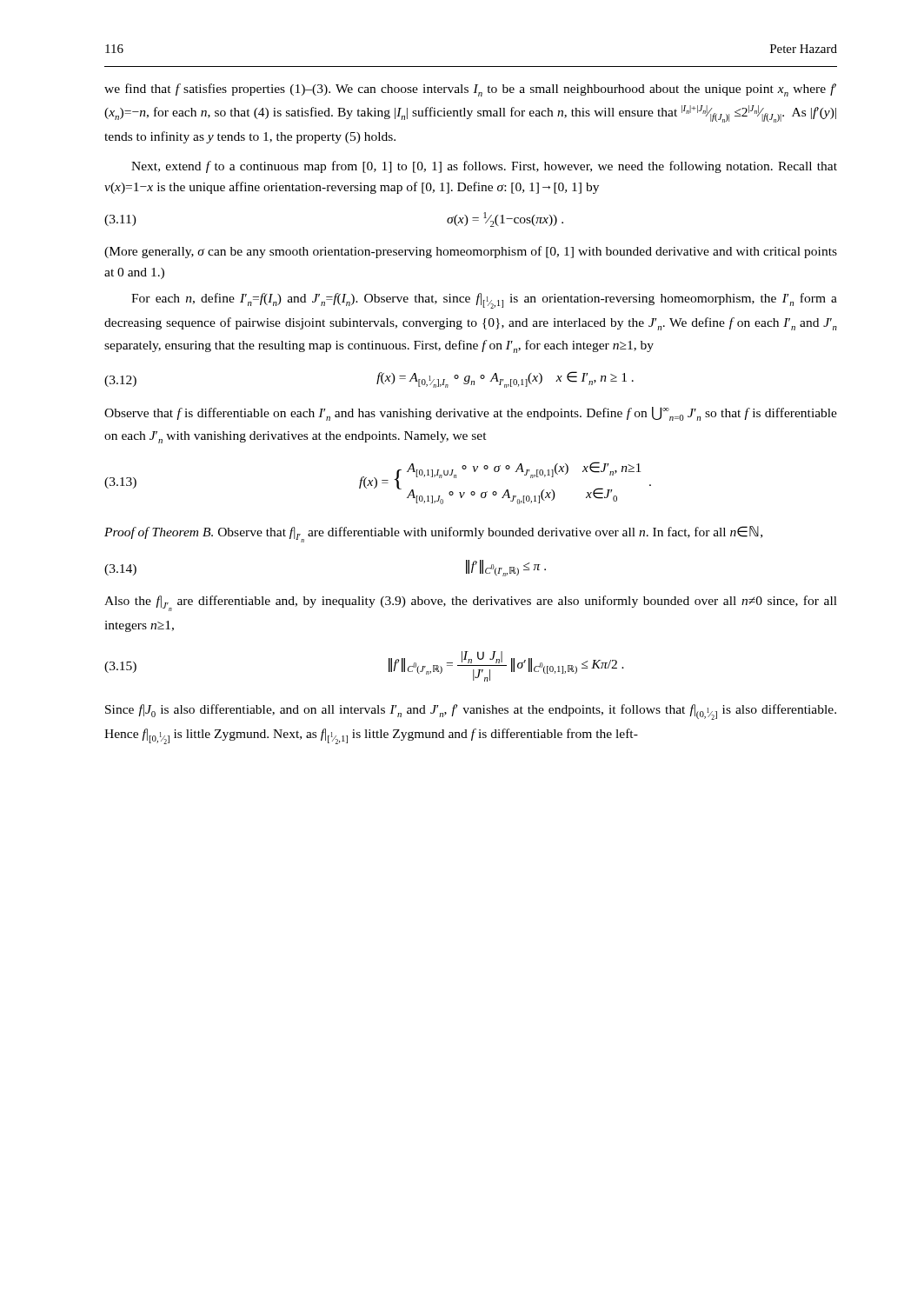Locate the block starting "Next, extend f"
Viewport: 924px width, 1304px height.
pyautogui.click(x=471, y=177)
